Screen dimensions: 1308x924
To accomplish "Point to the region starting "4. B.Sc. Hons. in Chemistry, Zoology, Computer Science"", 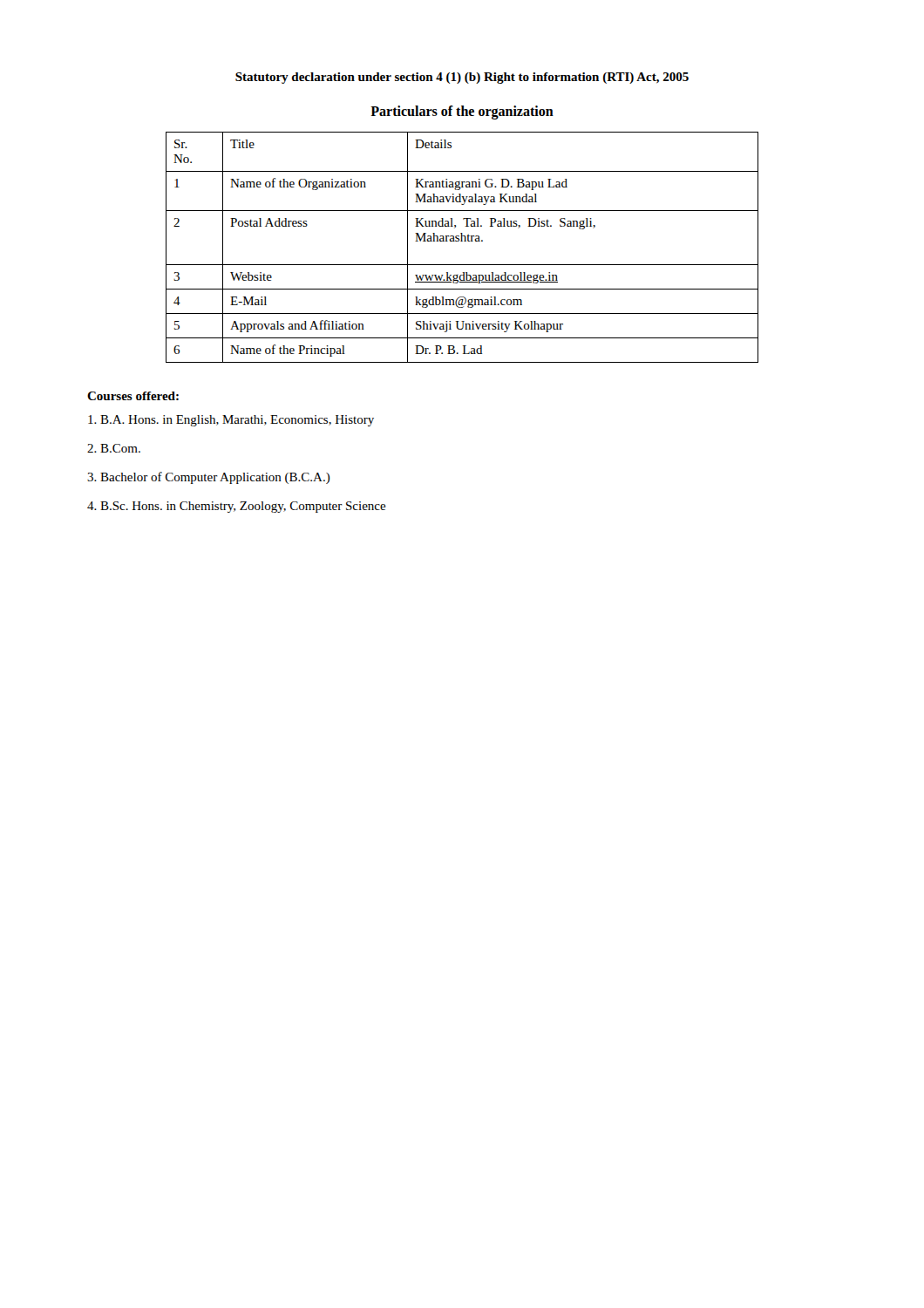I will [x=236, y=506].
